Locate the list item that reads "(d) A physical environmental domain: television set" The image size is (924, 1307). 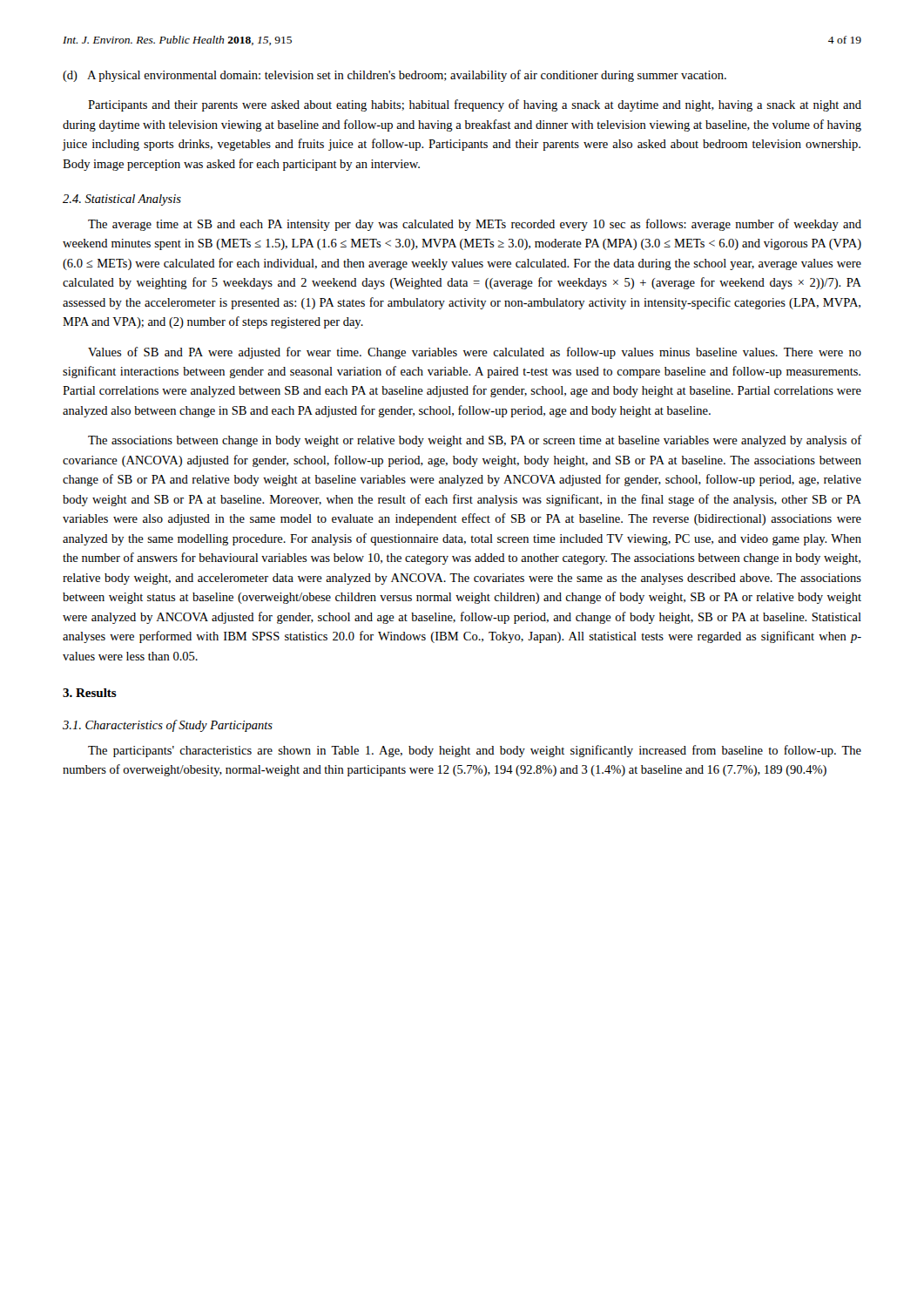pos(395,75)
